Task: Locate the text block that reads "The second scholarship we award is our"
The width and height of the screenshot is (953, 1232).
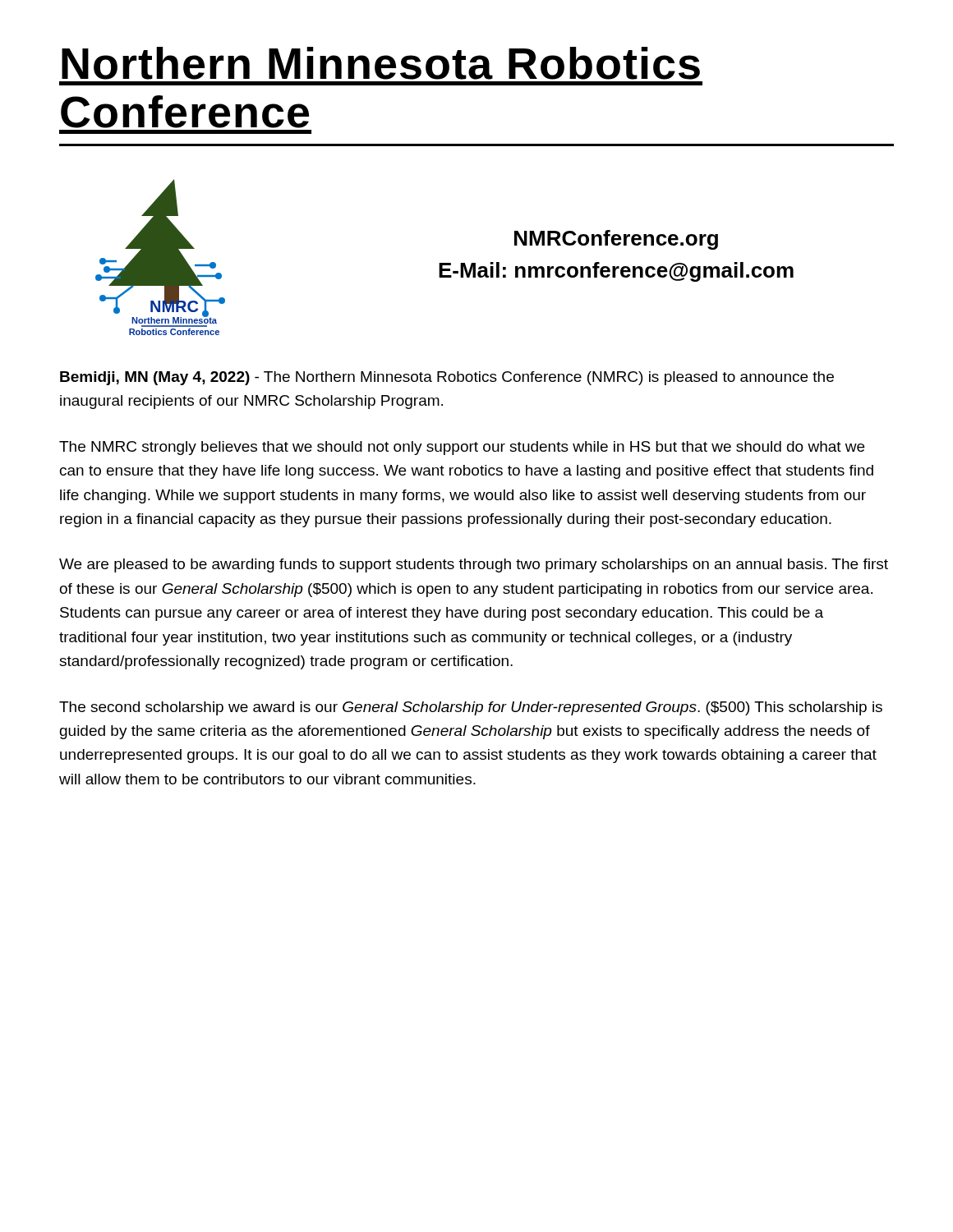Action: 471,743
